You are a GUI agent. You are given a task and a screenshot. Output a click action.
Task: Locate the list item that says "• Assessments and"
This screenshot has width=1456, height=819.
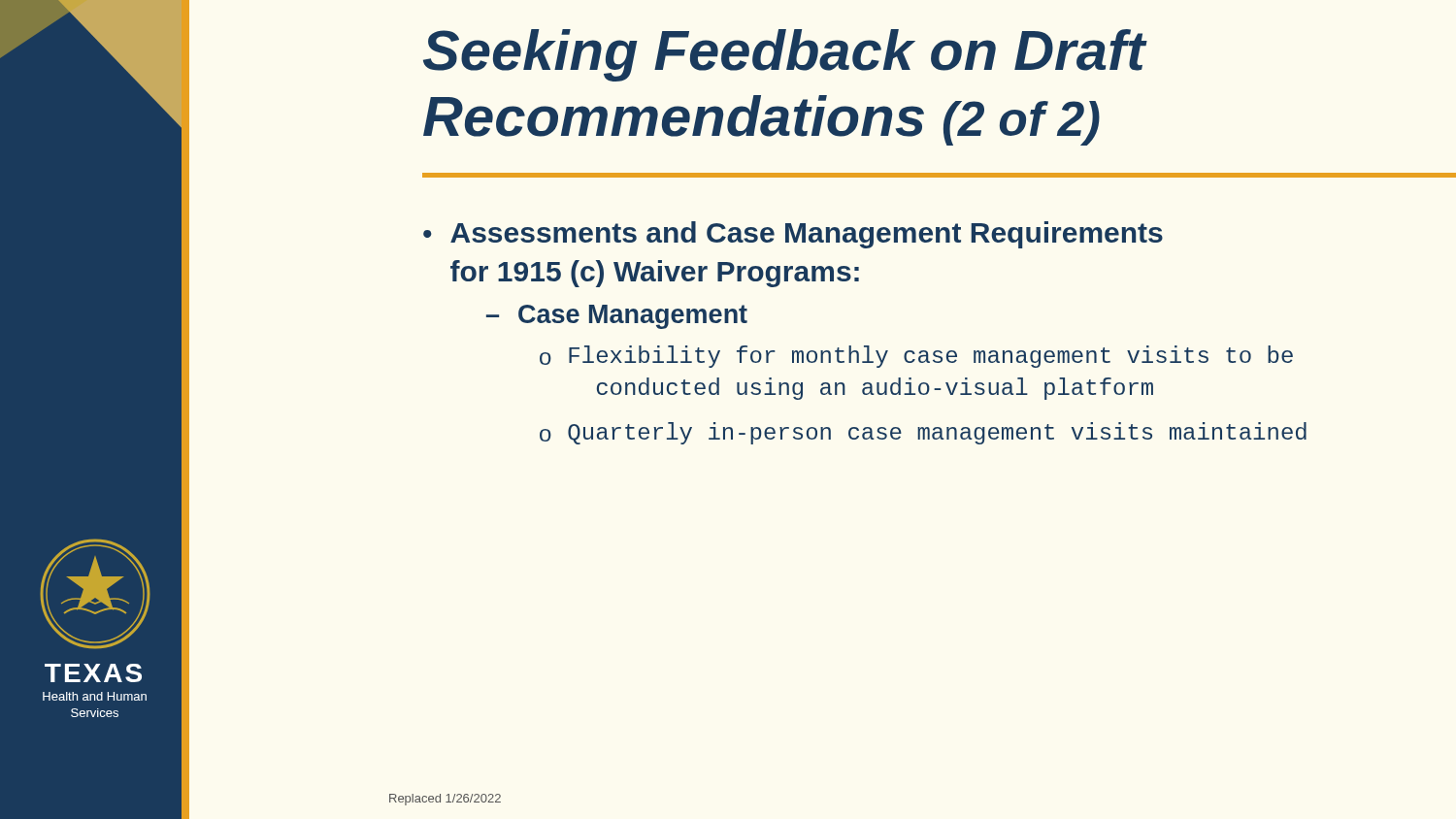[793, 252]
